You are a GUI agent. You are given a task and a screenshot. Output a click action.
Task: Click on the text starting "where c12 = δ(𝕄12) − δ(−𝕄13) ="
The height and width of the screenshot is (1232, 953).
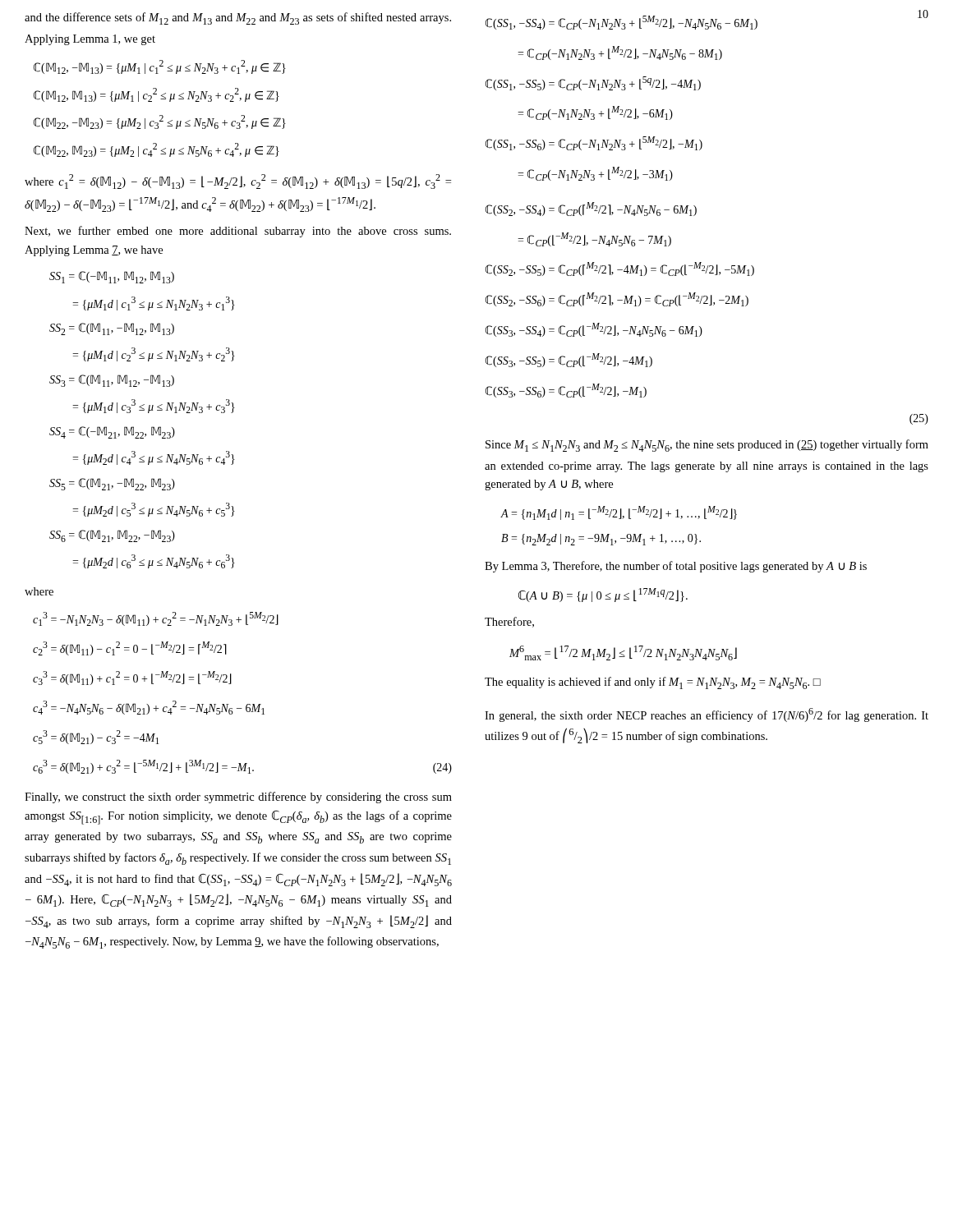coord(238,193)
